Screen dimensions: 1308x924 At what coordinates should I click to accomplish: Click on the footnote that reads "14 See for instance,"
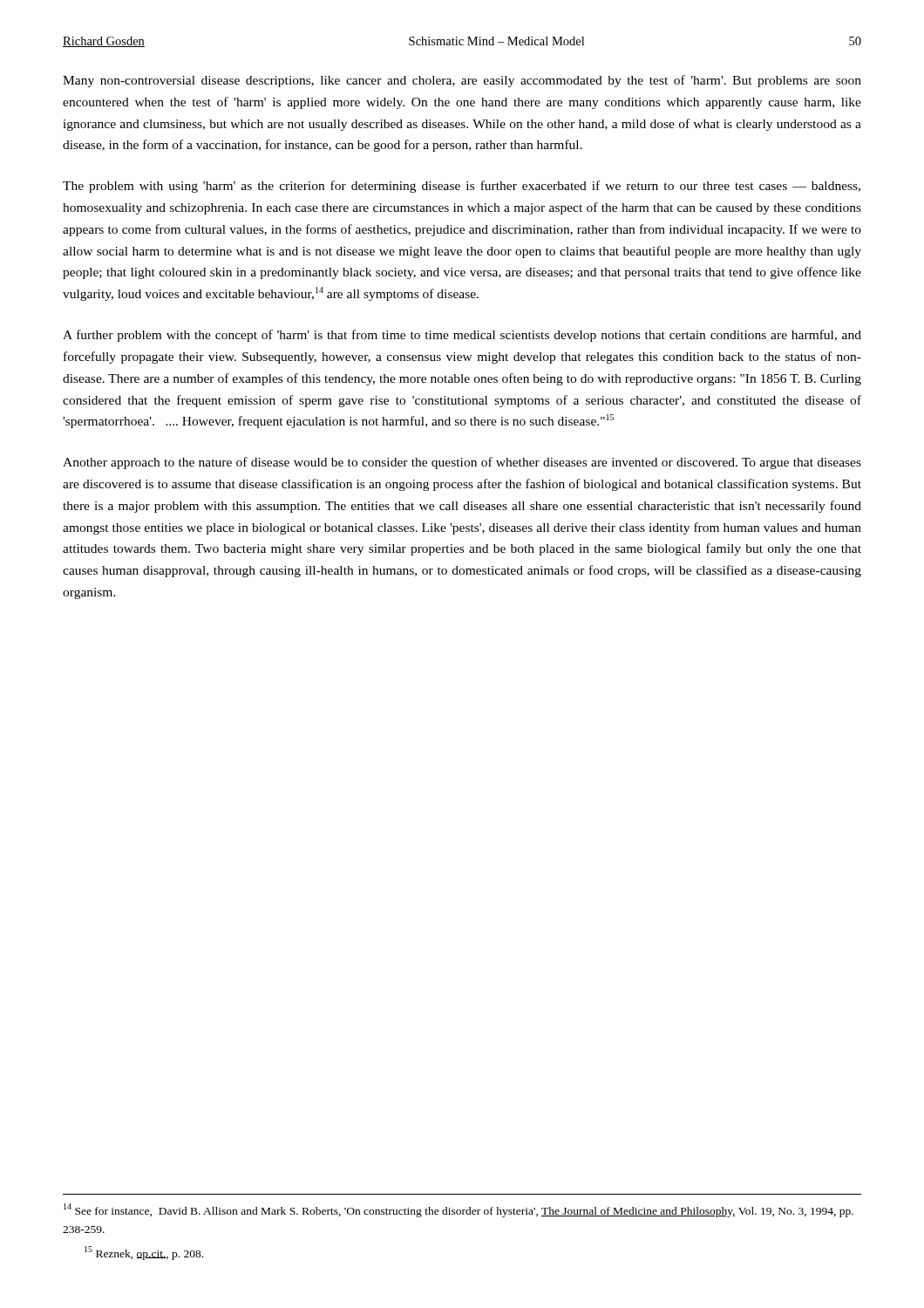coord(458,1219)
